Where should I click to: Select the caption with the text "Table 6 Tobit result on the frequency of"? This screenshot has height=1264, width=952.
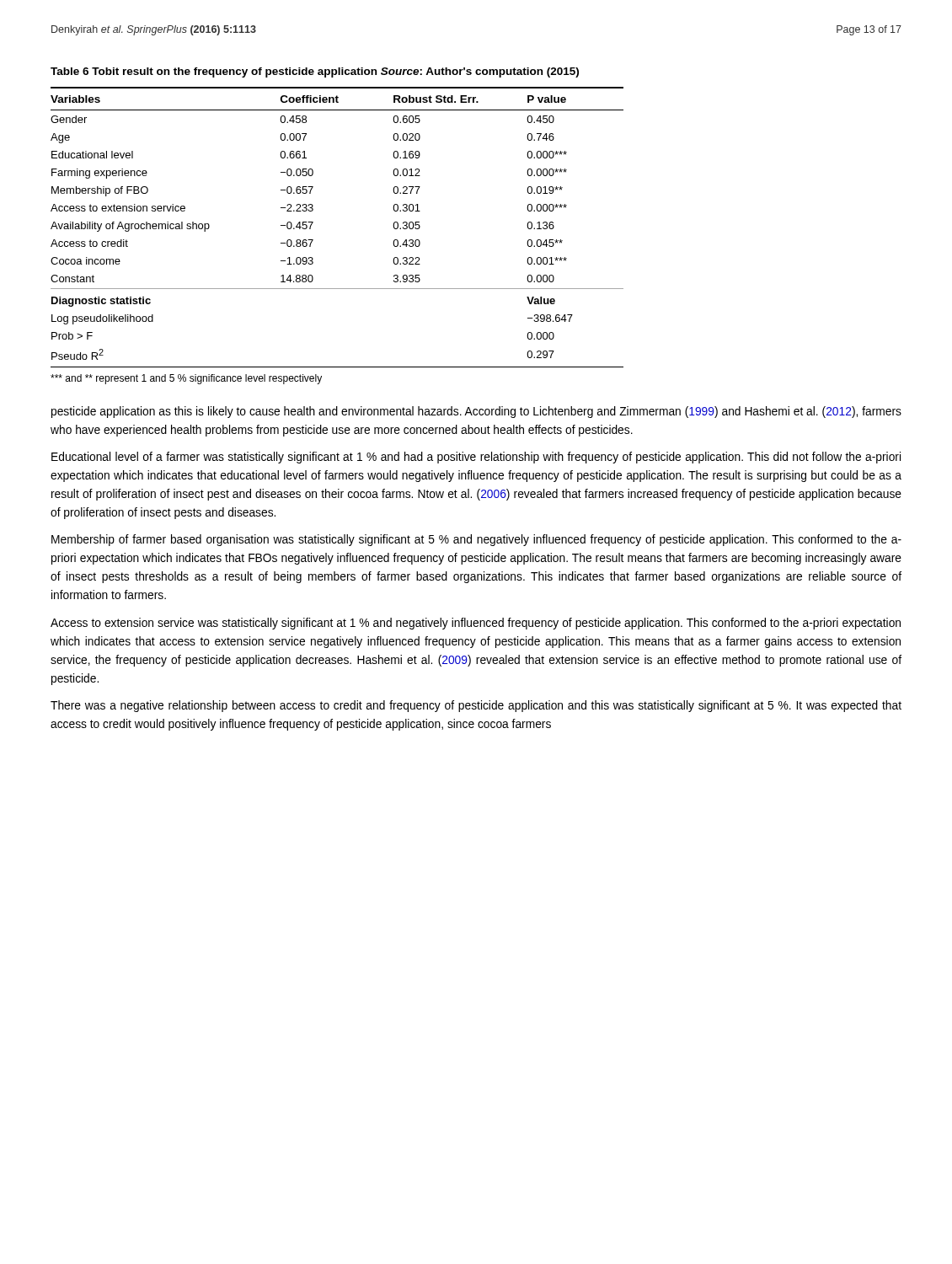pos(315,71)
